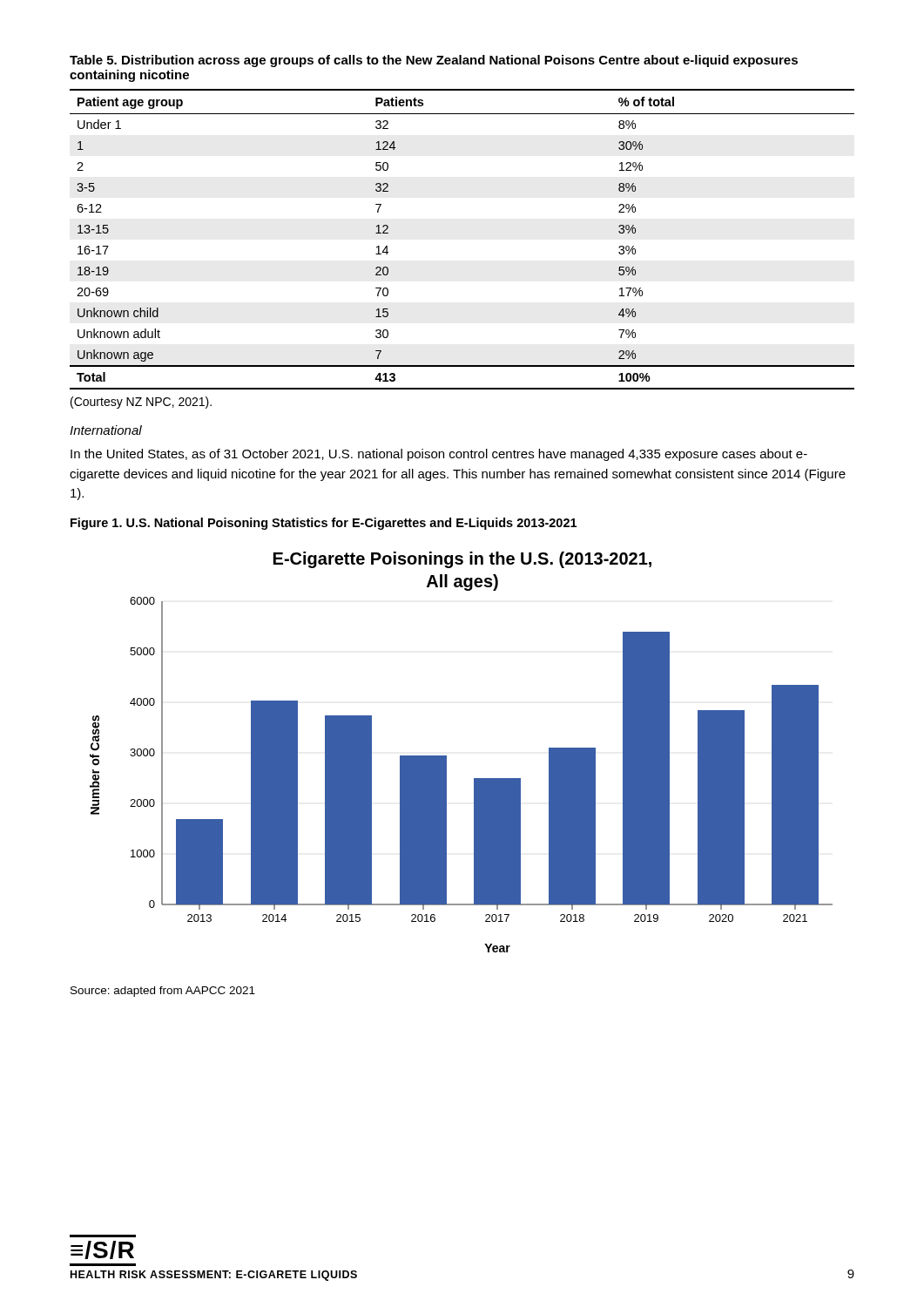Point to the caption beginning "Figure 1. U.S. National Poisoning Statistics for"

coord(323,522)
